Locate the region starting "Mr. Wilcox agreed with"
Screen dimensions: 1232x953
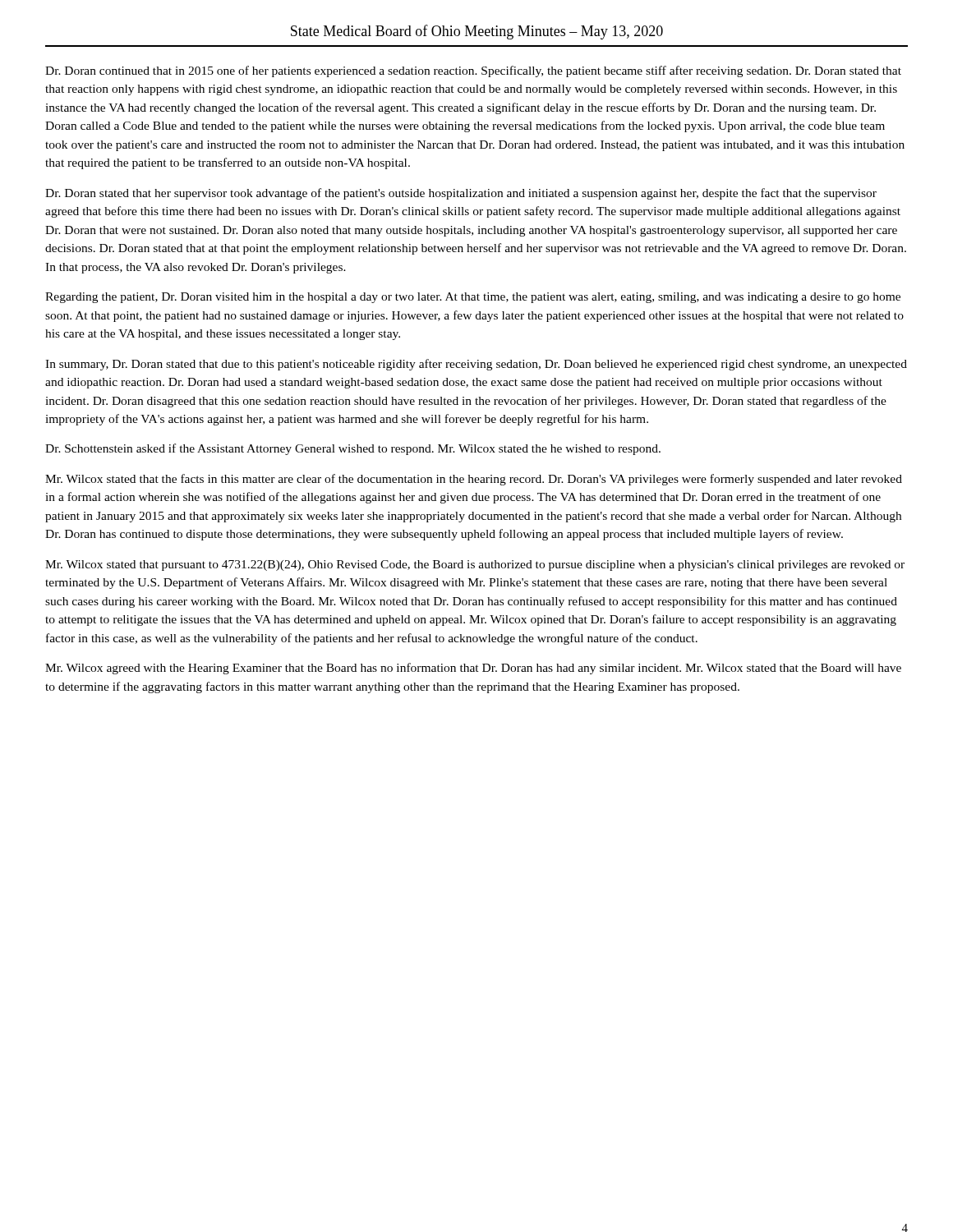tap(473, 677)
